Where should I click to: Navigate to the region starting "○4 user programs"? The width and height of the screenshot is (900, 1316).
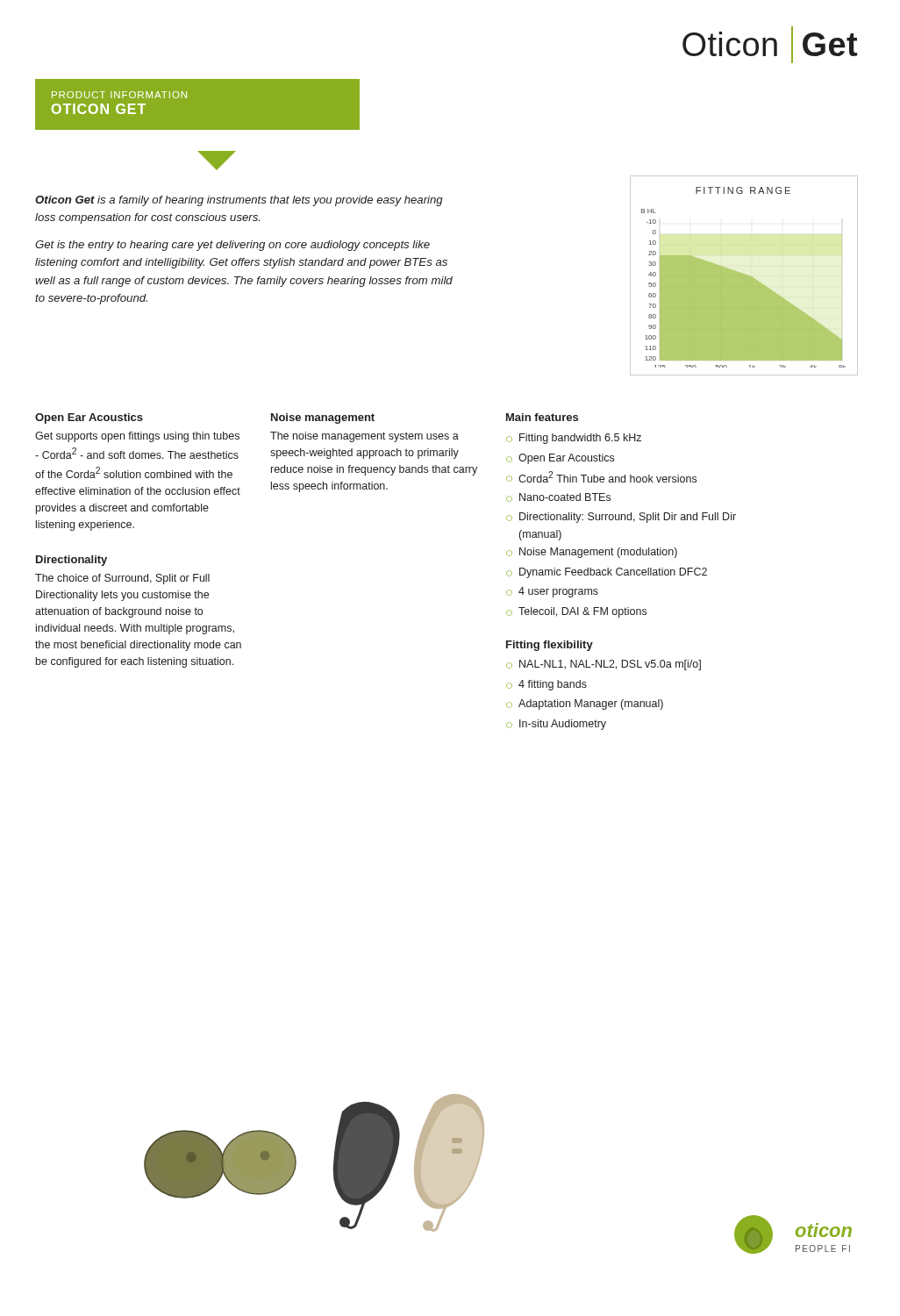pyautogui.click(x=552, y=592)
